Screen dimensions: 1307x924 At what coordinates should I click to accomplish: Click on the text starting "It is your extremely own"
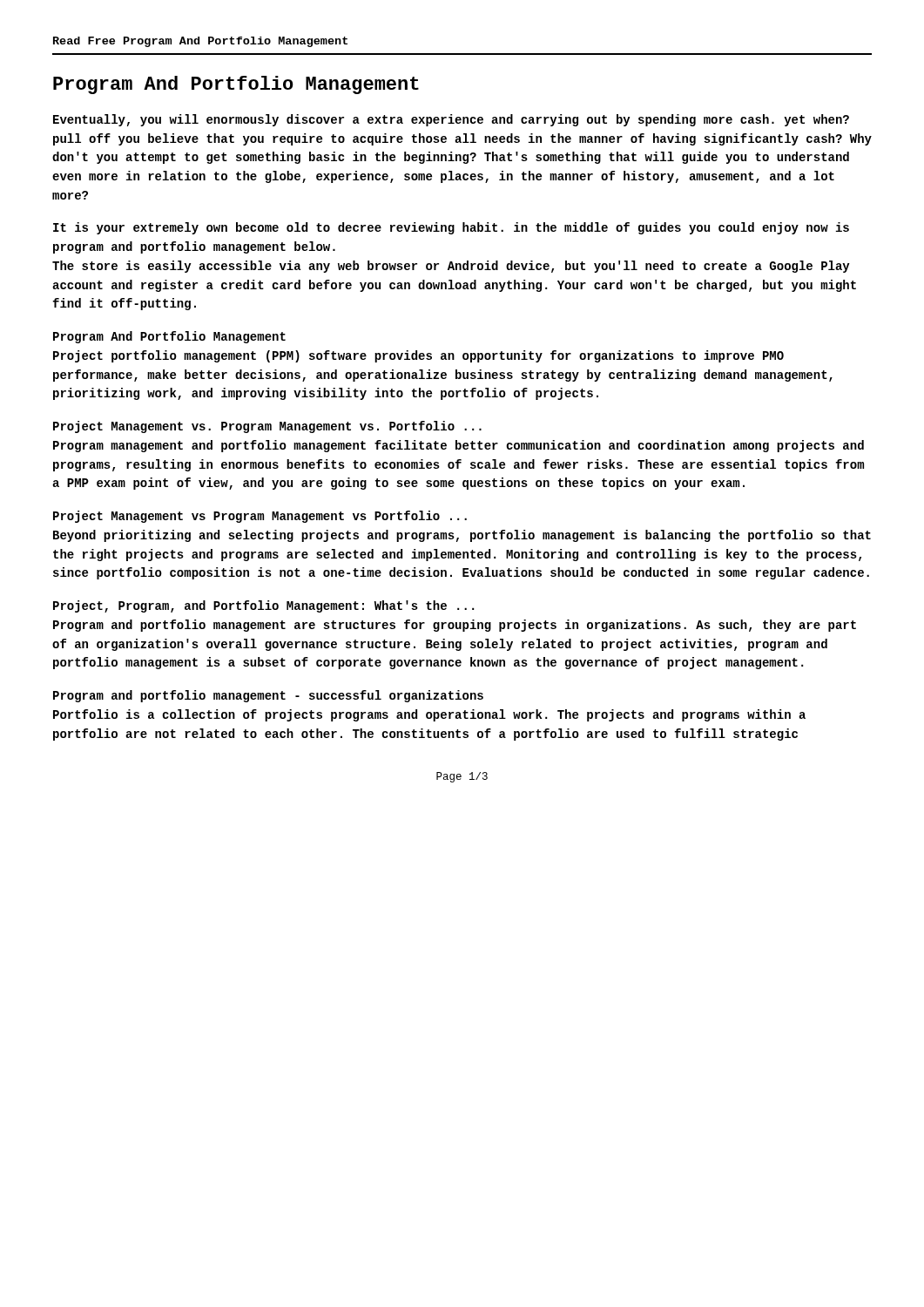455,266
